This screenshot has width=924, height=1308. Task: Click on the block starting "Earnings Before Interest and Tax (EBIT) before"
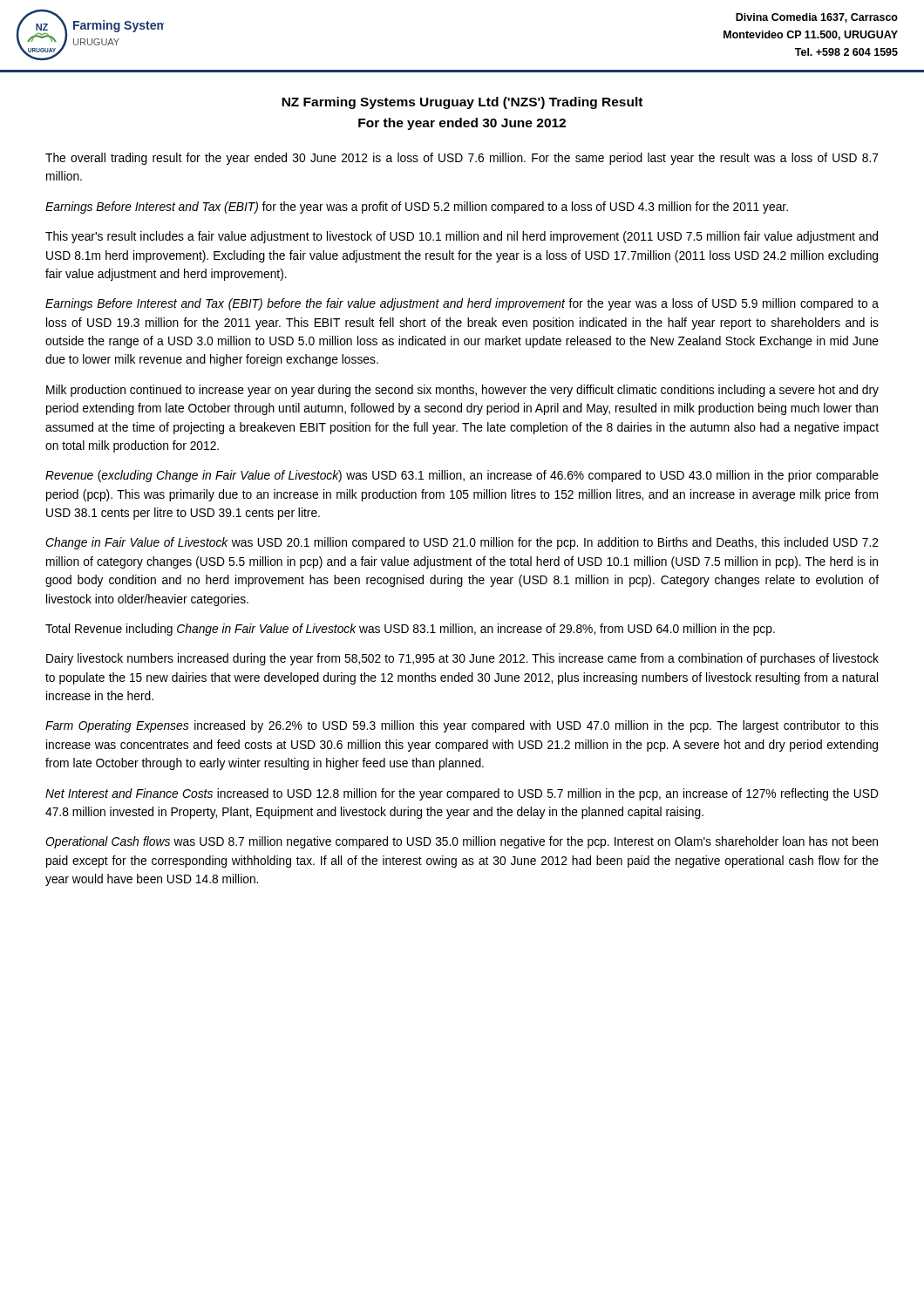[462, 332]
